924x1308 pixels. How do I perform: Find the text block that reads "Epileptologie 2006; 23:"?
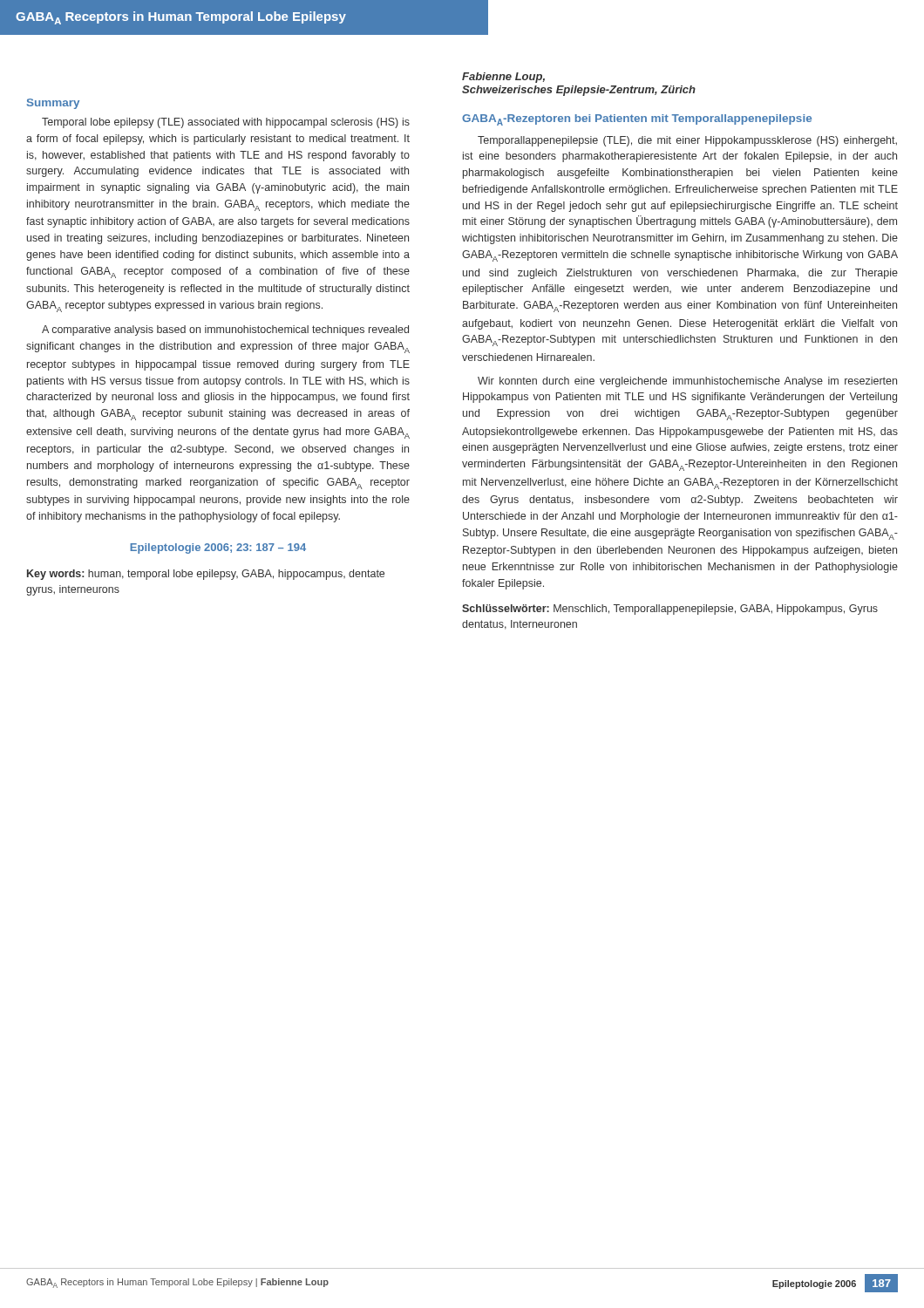pos(218,547)
